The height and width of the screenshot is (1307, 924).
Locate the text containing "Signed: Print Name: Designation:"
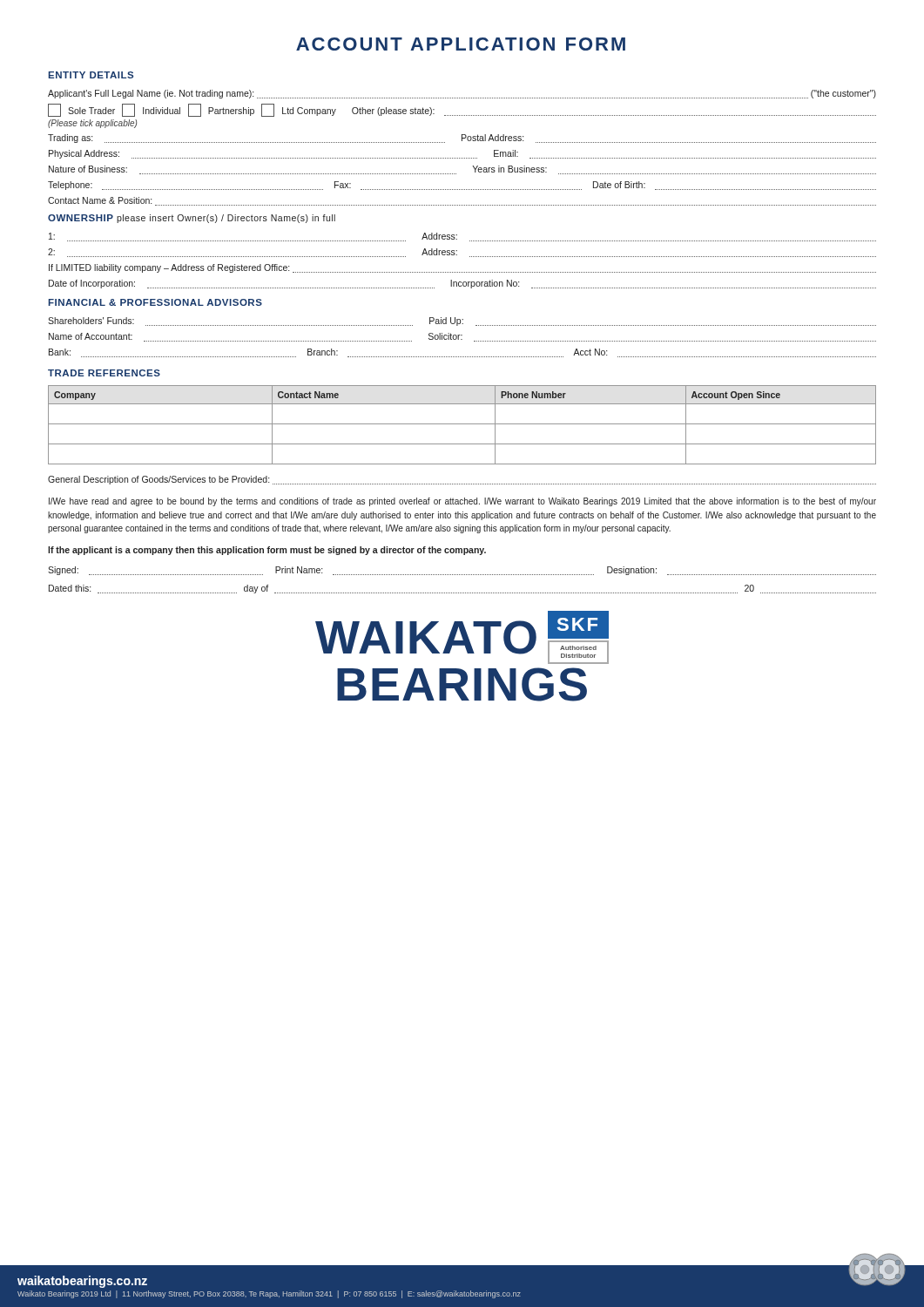click(462, 569)
